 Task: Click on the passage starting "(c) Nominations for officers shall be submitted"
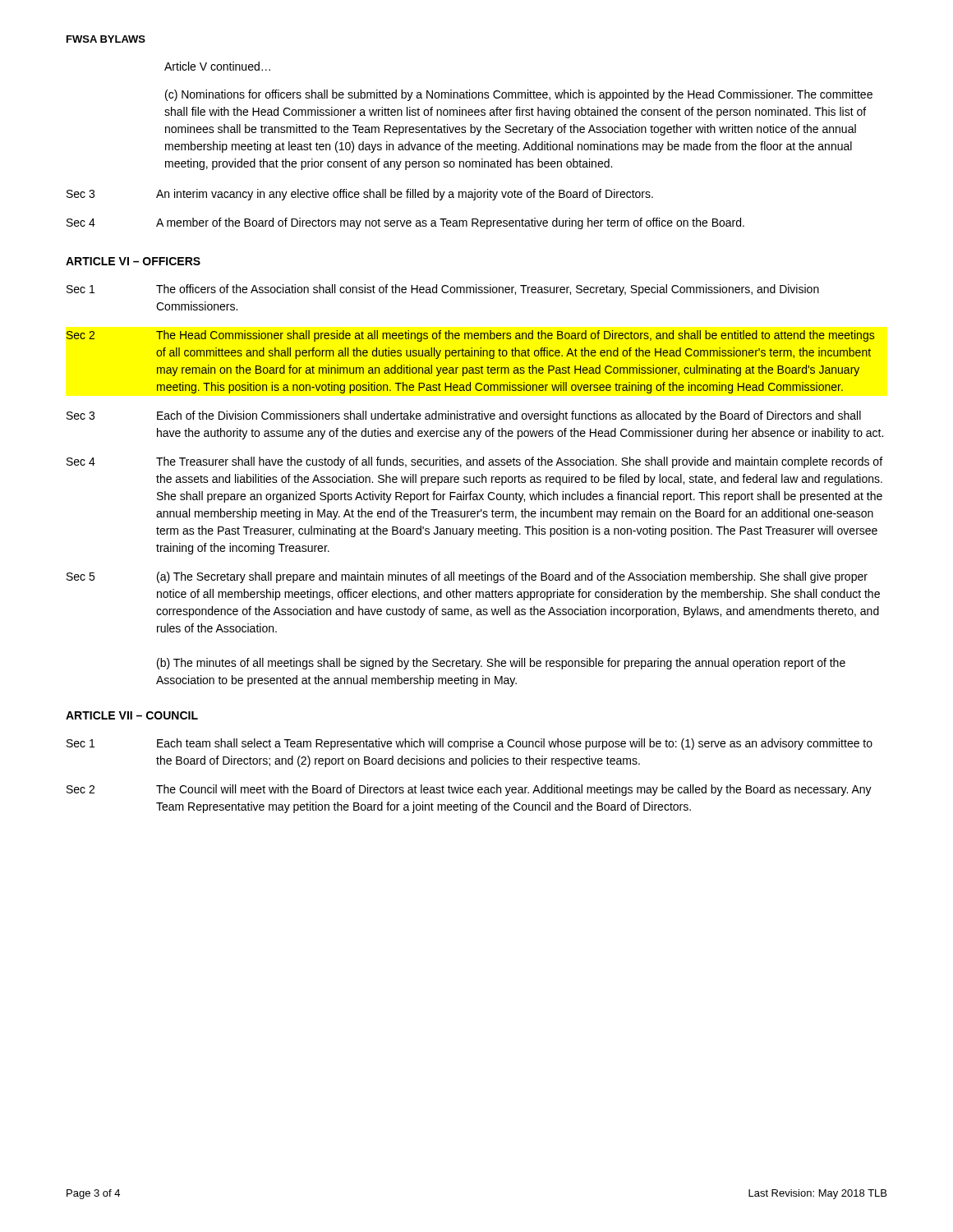[519, 129]
